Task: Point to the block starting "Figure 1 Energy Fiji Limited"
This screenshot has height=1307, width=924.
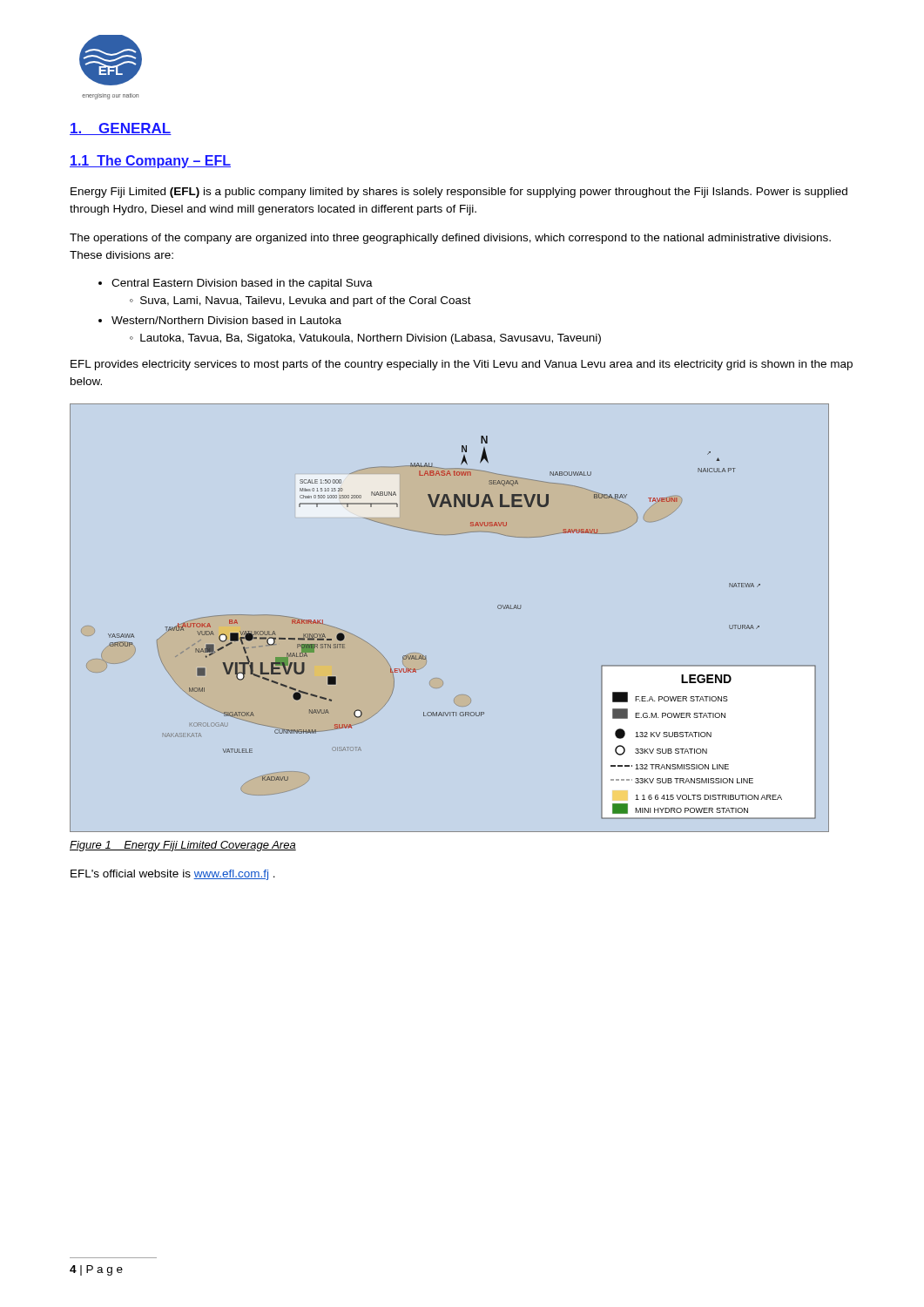Action: point(183,844)
